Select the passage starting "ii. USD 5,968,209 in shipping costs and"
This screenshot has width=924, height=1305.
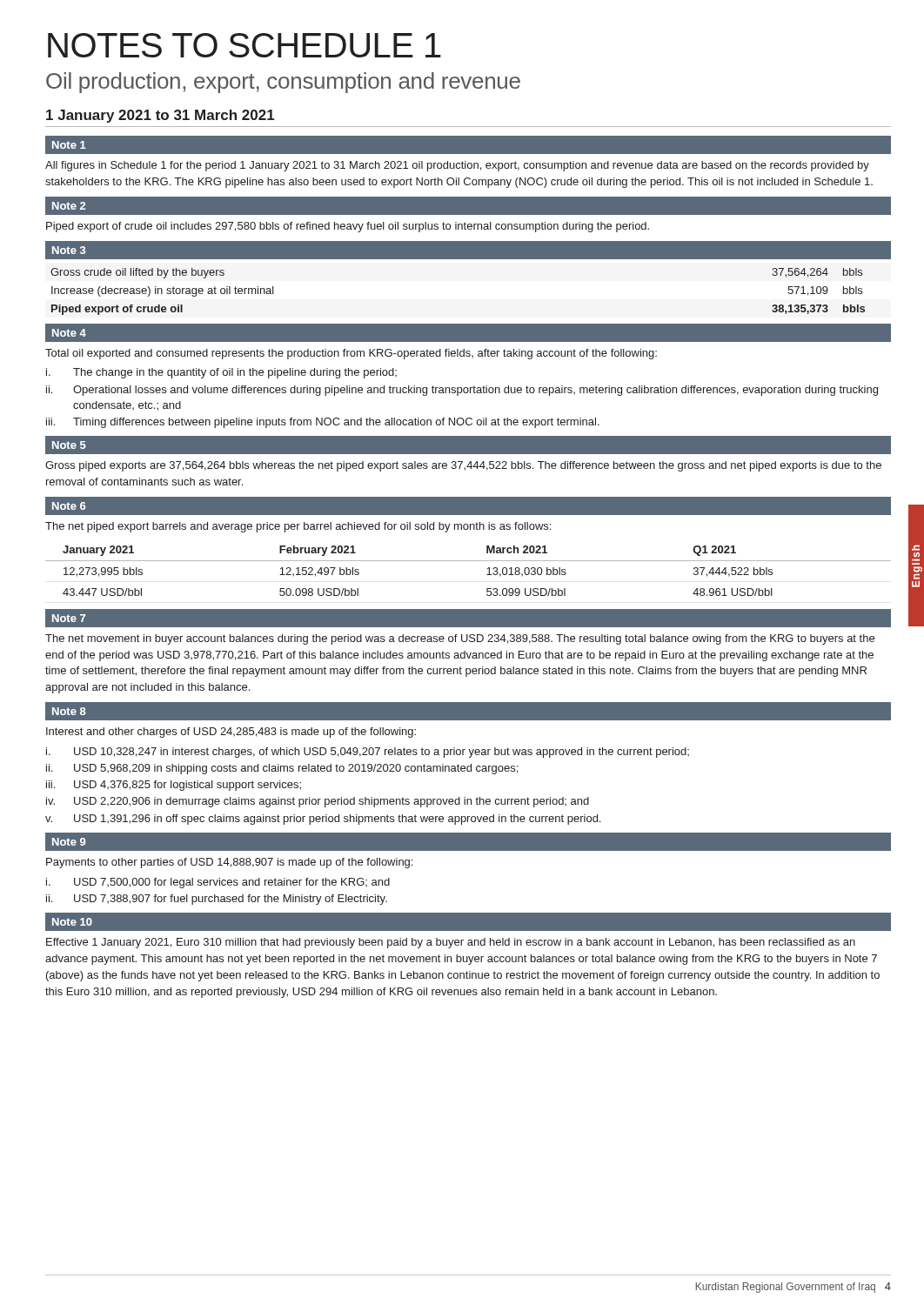[468, 768]
